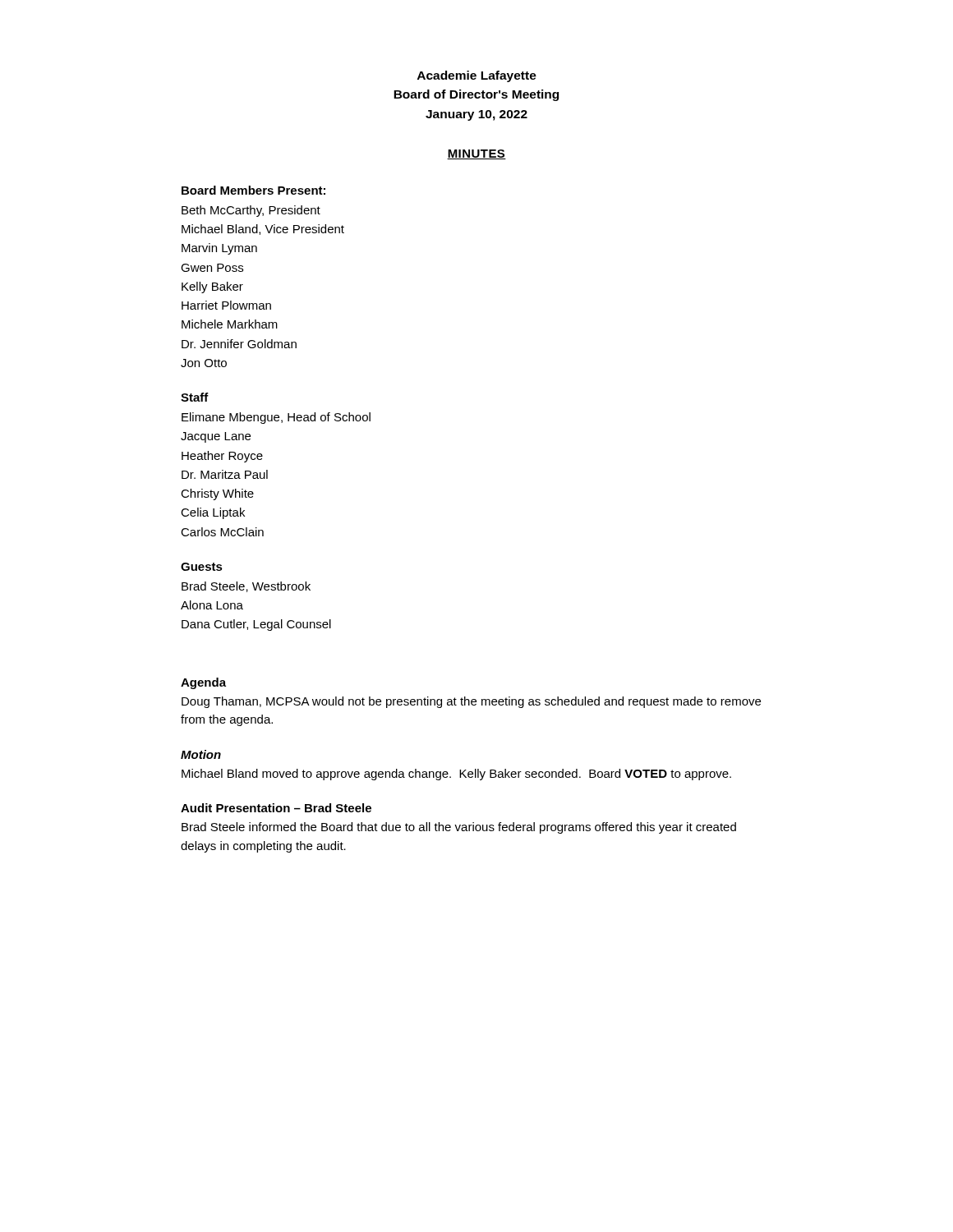Click where it says "Dr. Maritza Paul"
Viewport: 953px width, 1232px height.
click(x=225, y=474)
